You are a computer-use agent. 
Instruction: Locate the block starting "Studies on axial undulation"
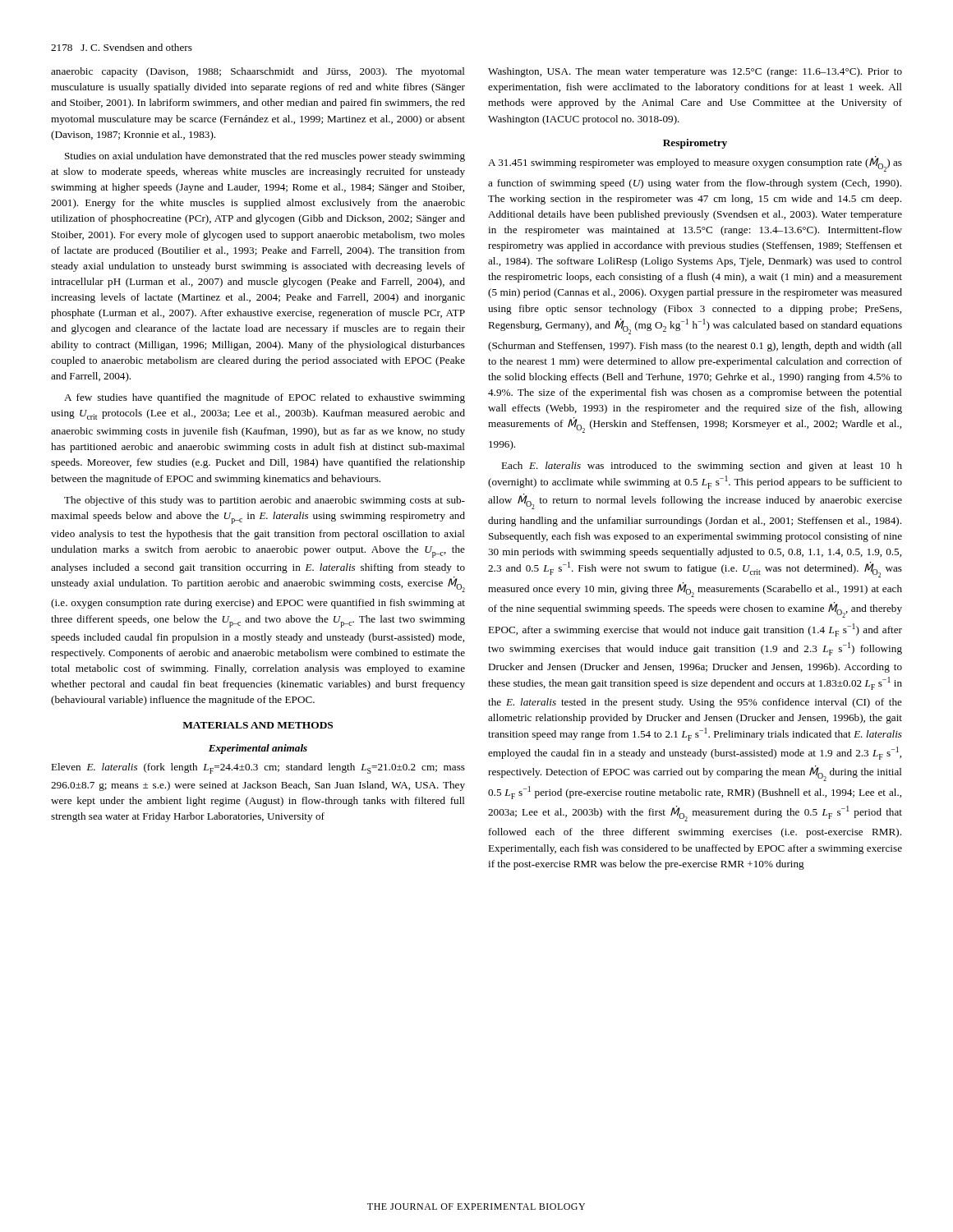(x=258, y=266)
